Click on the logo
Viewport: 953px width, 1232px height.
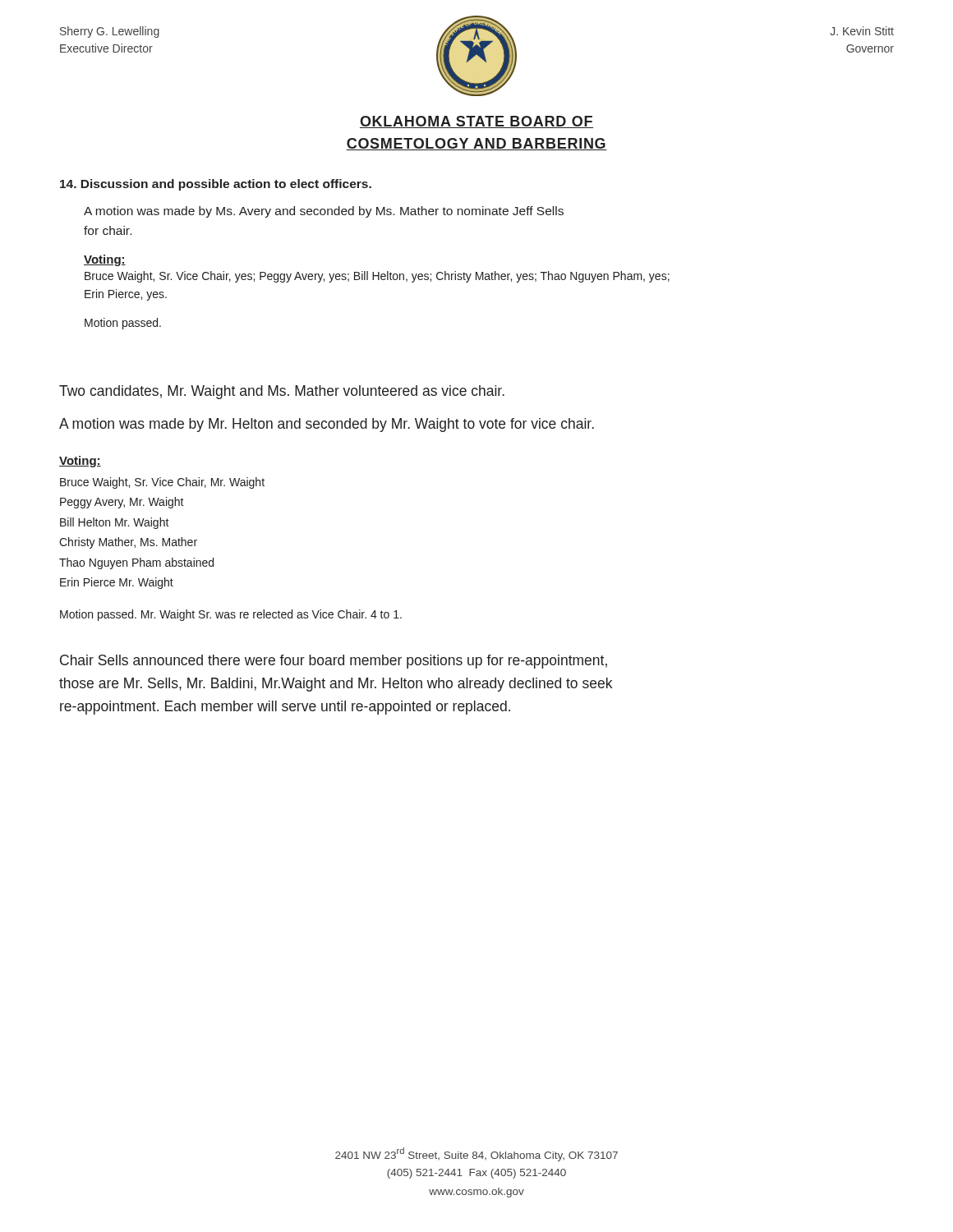click(x=476, y=56)
